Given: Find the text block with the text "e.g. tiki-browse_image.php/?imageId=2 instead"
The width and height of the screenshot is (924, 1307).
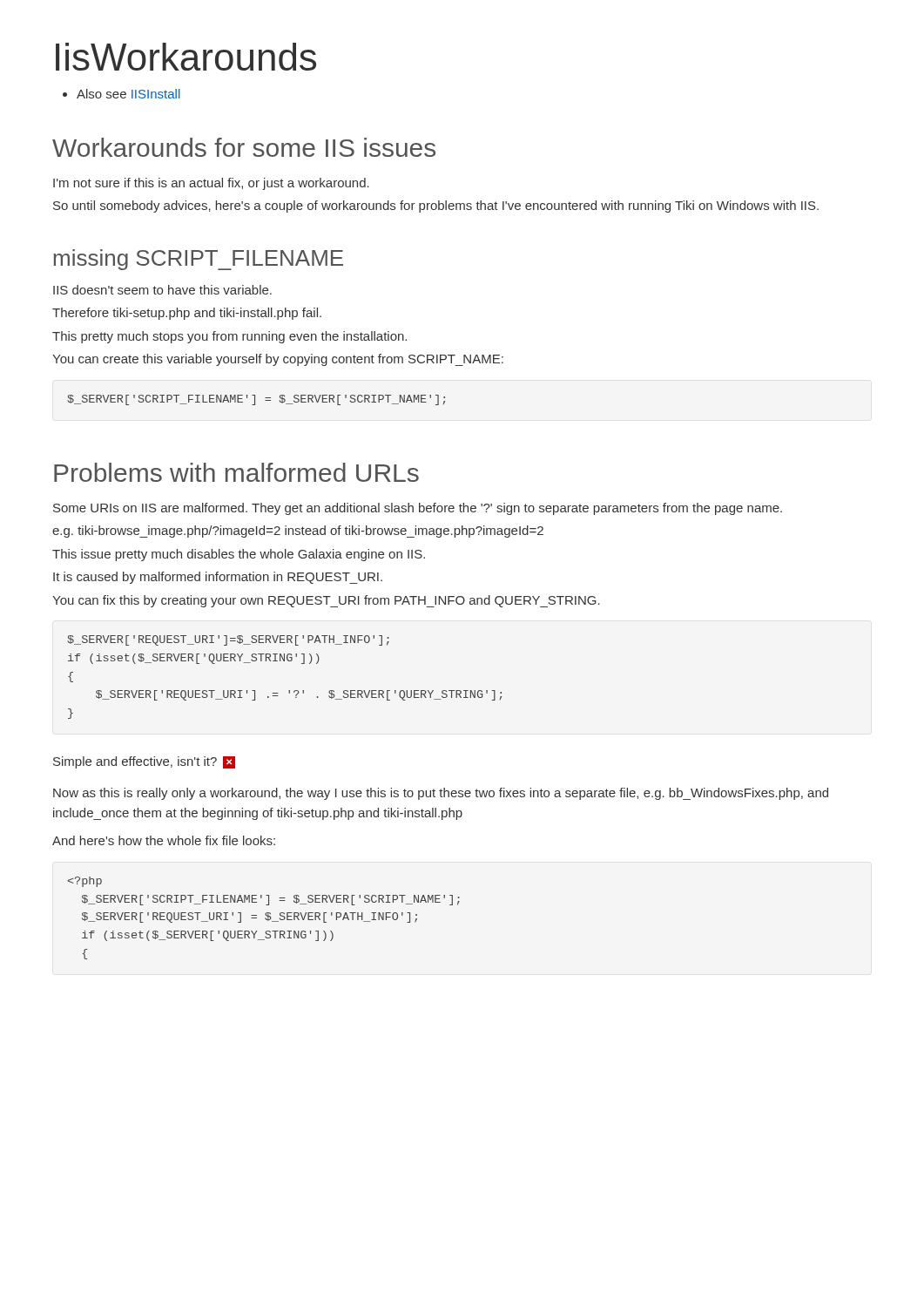Looking at the screenshot, I should tap(462, 531).
